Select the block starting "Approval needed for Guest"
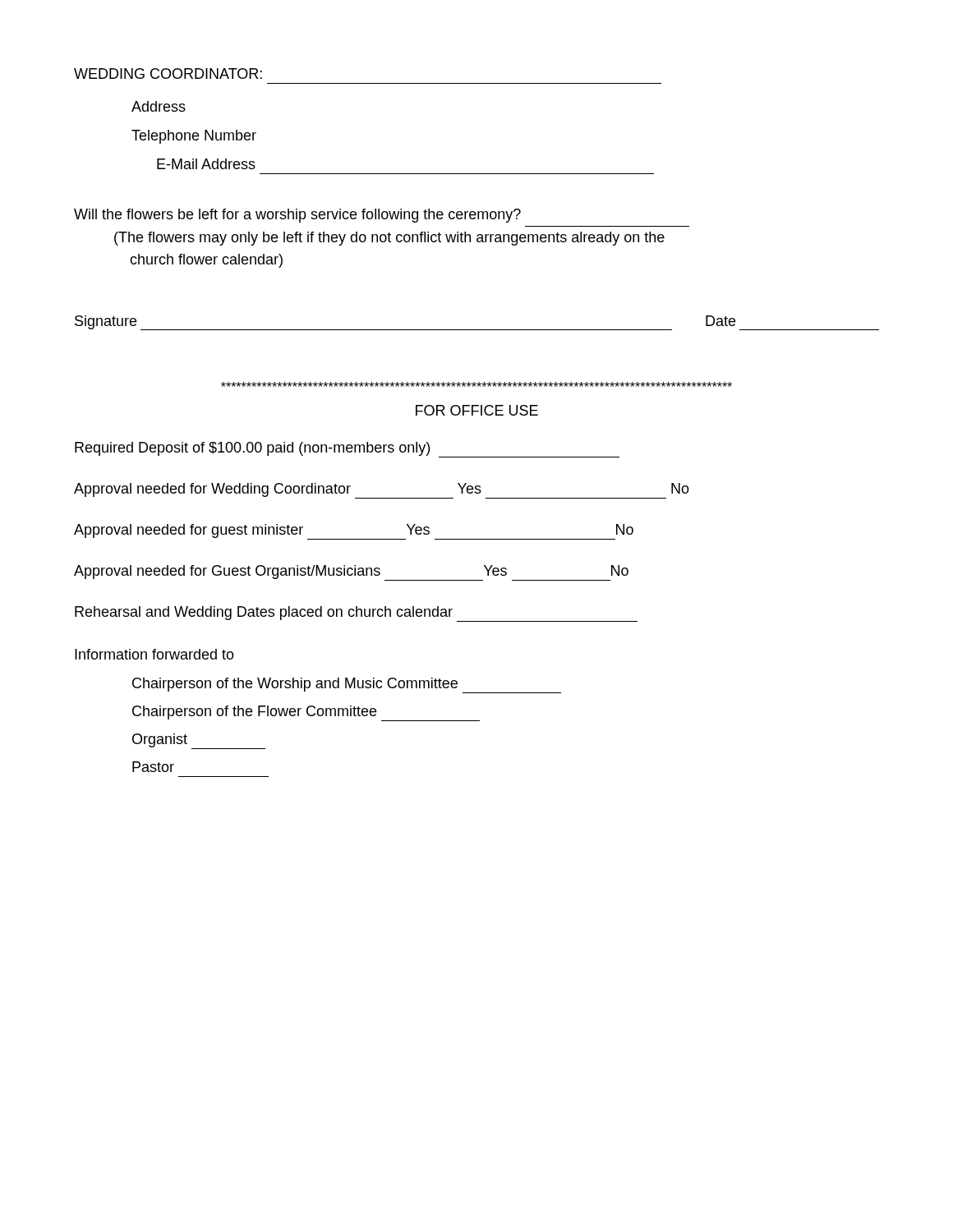The height and width of the screenshot is (1232, 953). (351, 572)
